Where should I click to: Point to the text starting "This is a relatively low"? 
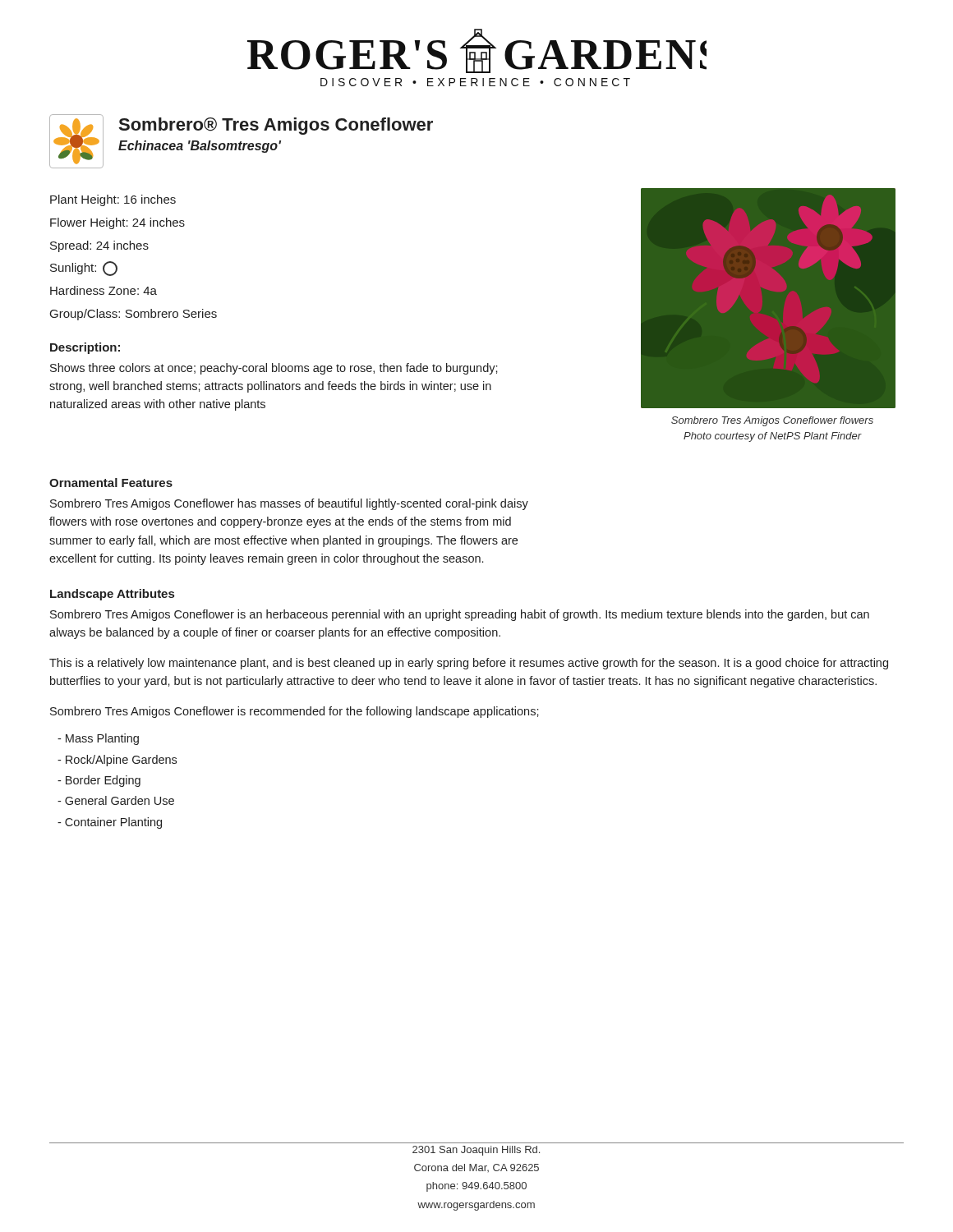469,672
